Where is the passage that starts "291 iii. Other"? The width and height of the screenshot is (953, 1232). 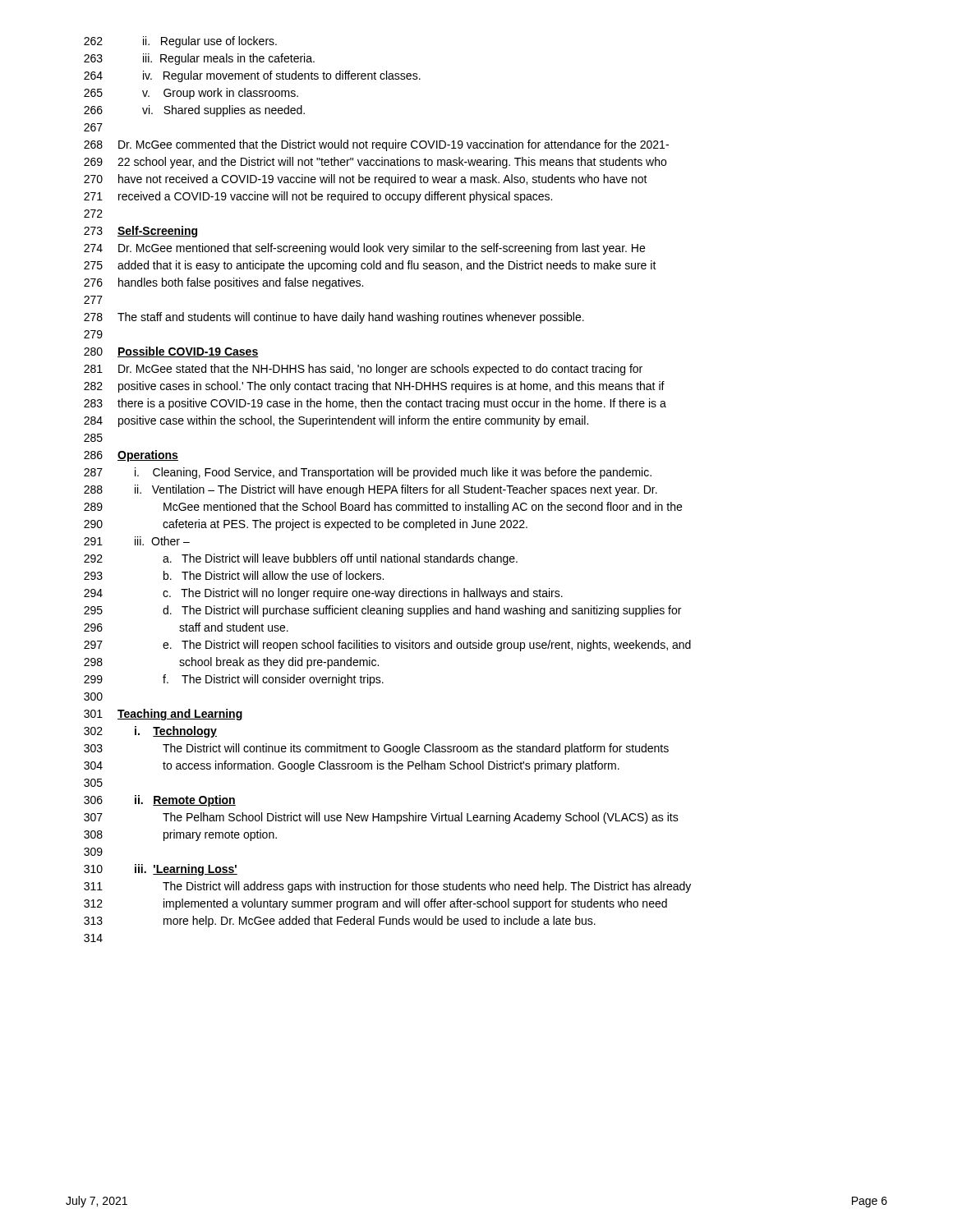point(137,541)
